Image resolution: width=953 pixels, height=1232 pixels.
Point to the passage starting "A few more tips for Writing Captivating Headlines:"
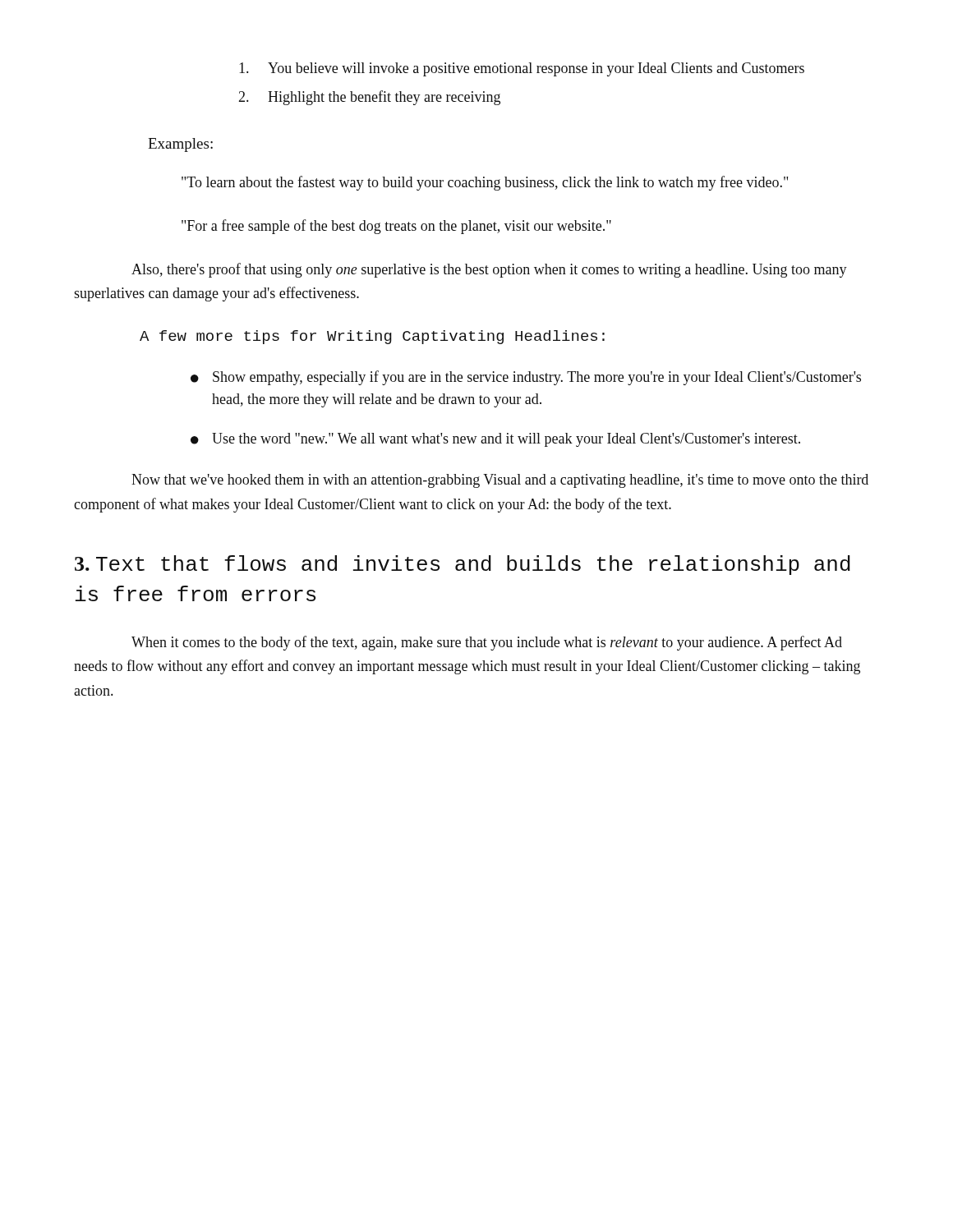click(x=374, y=337)
